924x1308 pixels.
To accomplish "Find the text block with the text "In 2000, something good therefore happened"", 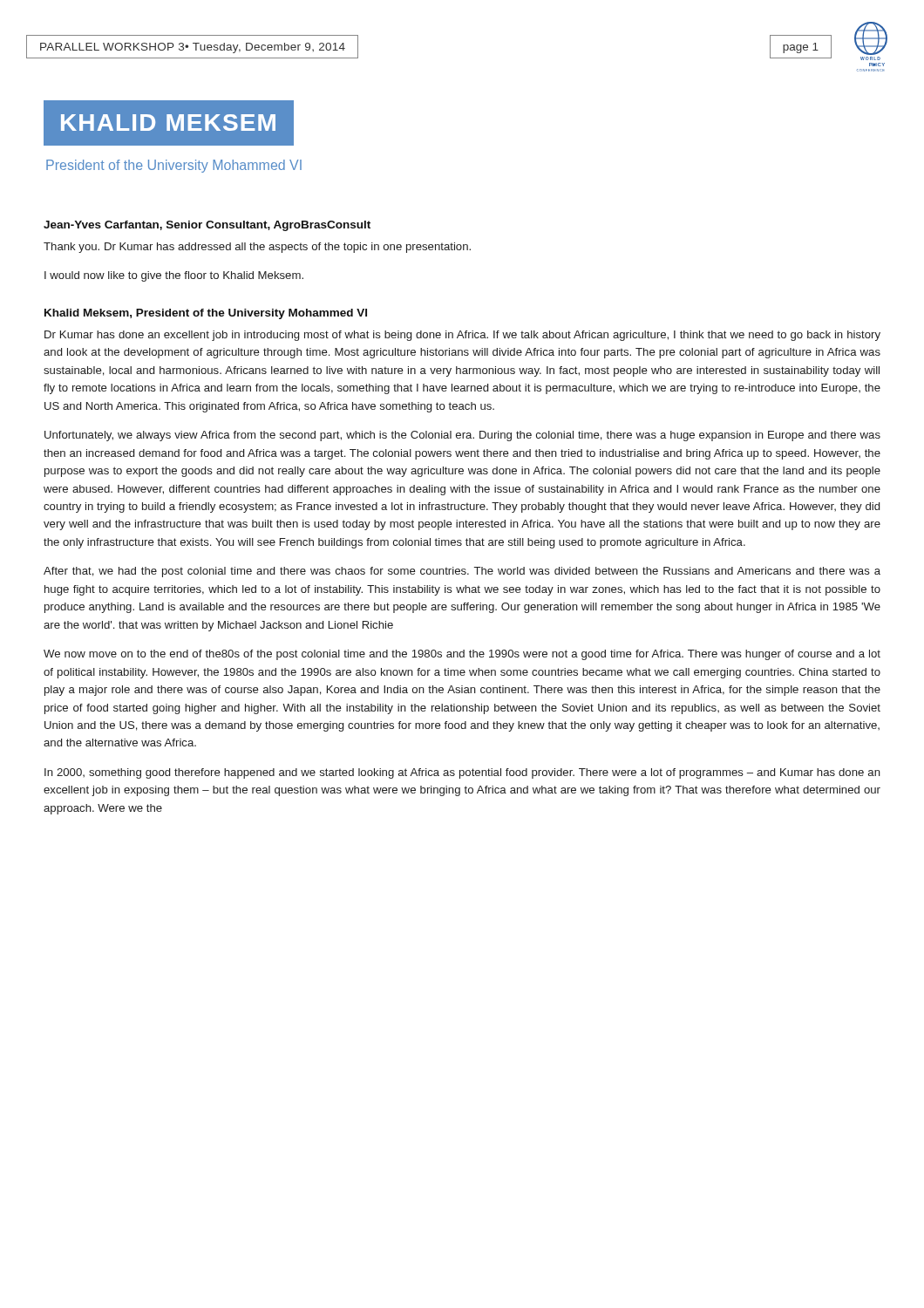I will 462,790.
